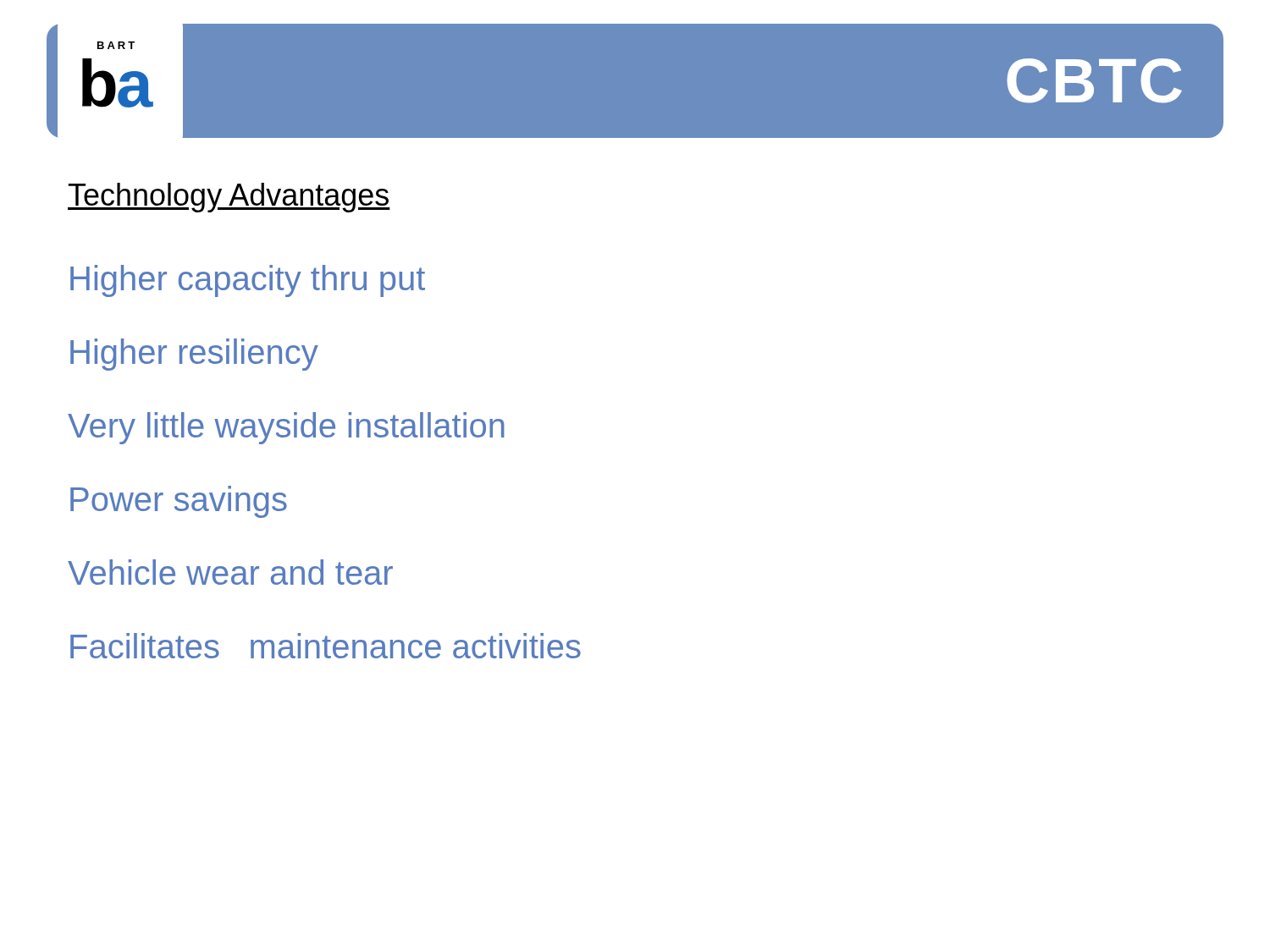Screen dimensions: 952x1270
Task: Click on the text starting "Vehicle wear and tear"
Action: point(231,573)
